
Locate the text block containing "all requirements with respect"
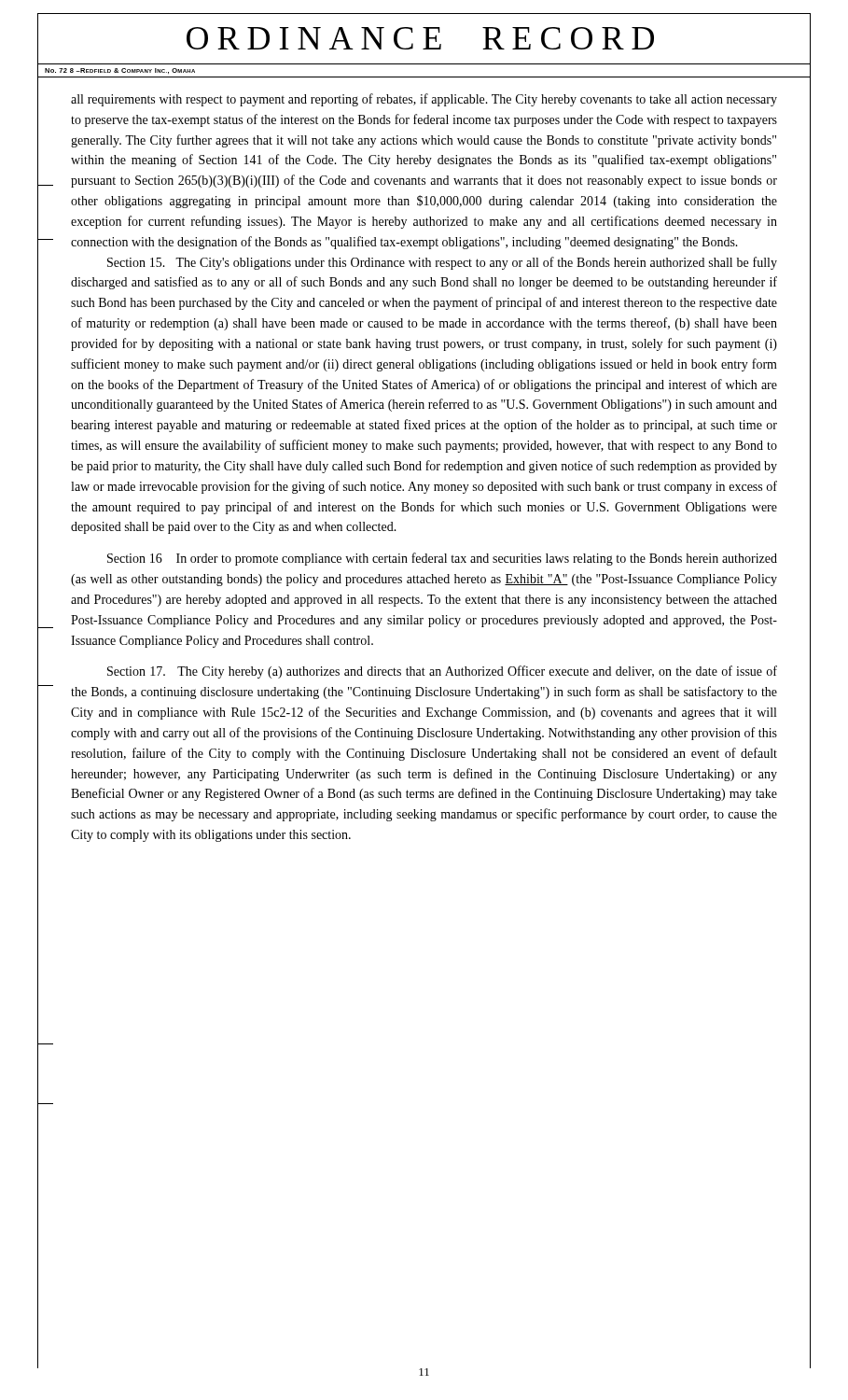424,171
